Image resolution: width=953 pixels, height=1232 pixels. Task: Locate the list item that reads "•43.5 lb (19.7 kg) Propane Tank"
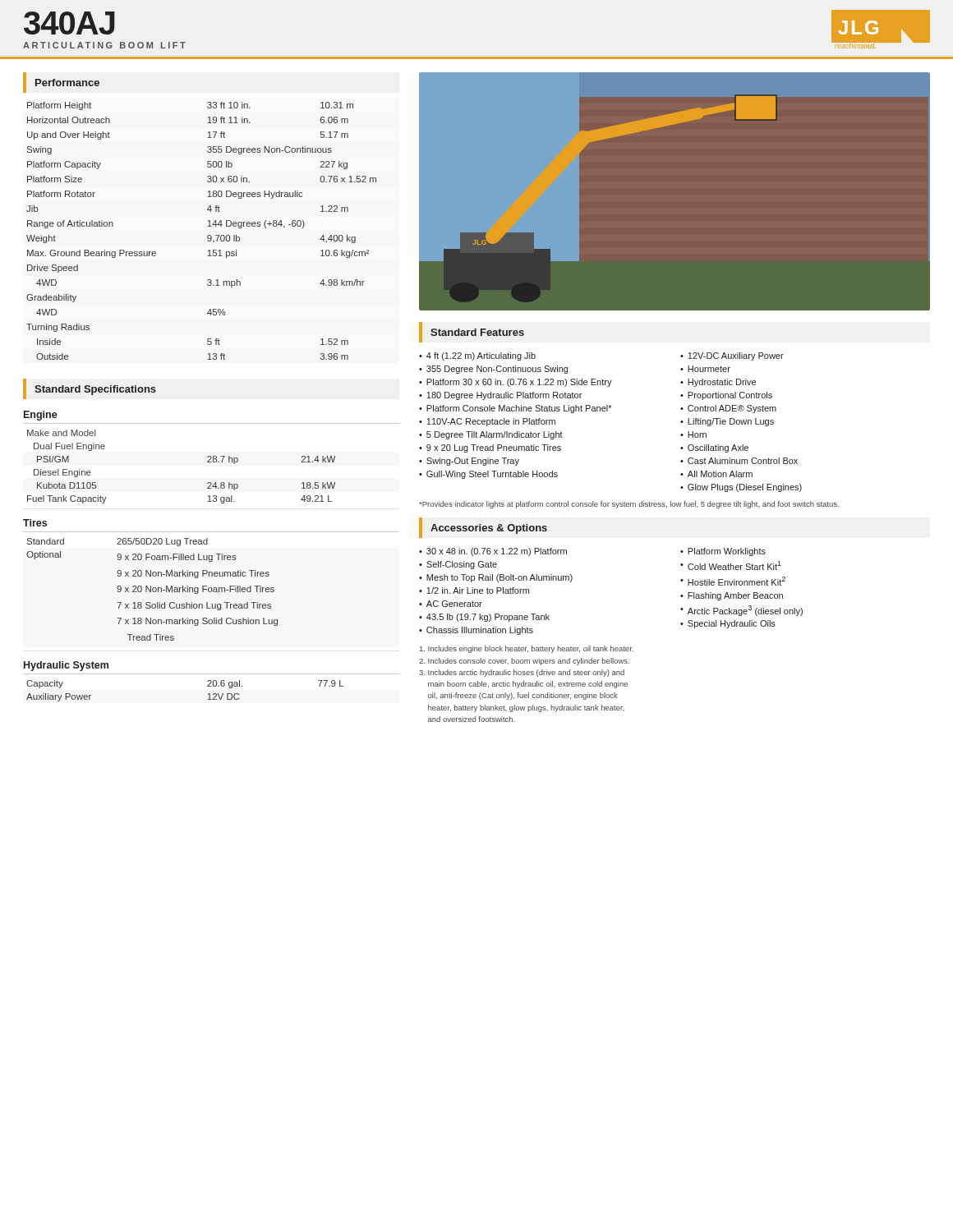(484, 617)
